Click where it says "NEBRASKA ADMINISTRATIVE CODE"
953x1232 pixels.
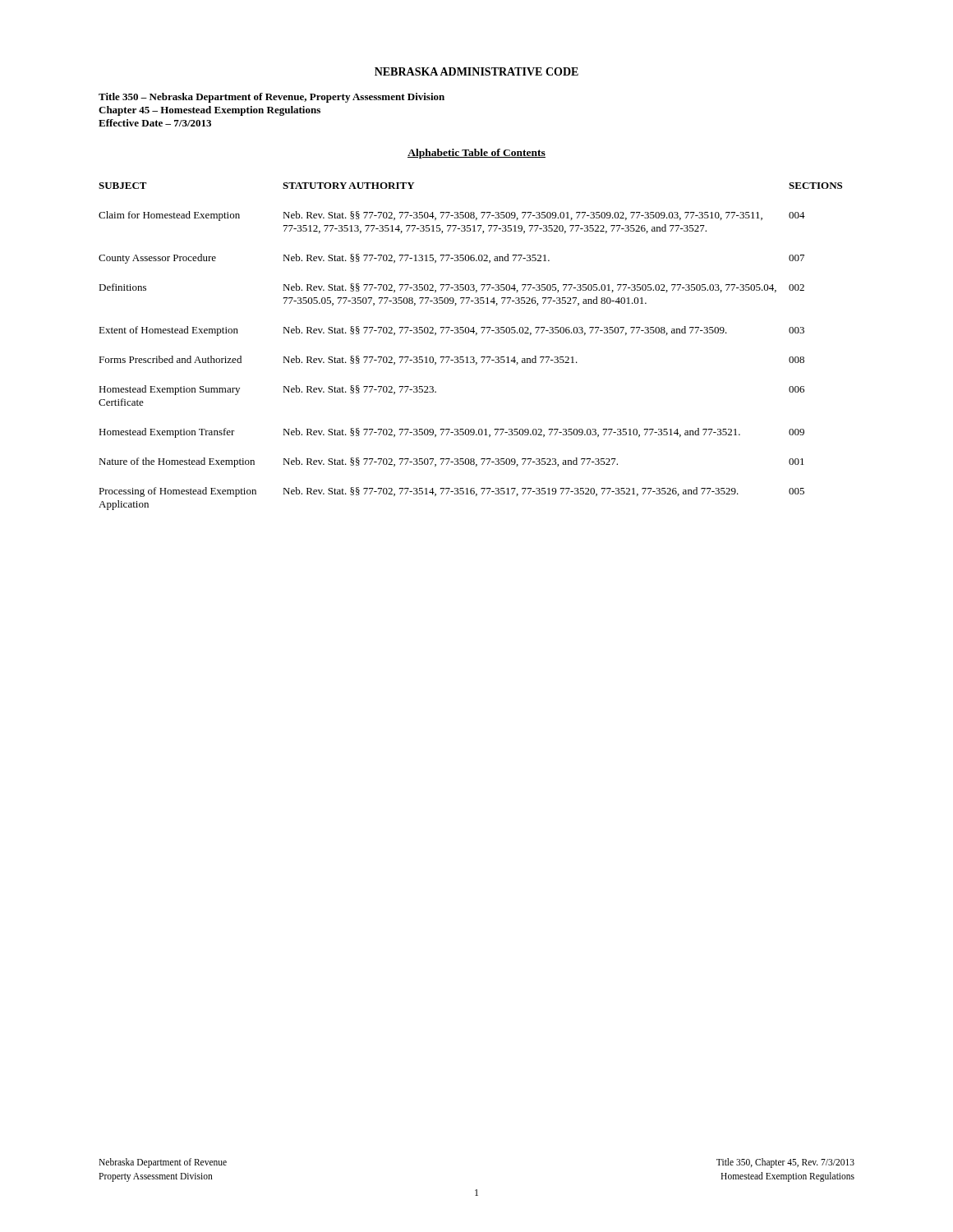(x=476, y=72)
